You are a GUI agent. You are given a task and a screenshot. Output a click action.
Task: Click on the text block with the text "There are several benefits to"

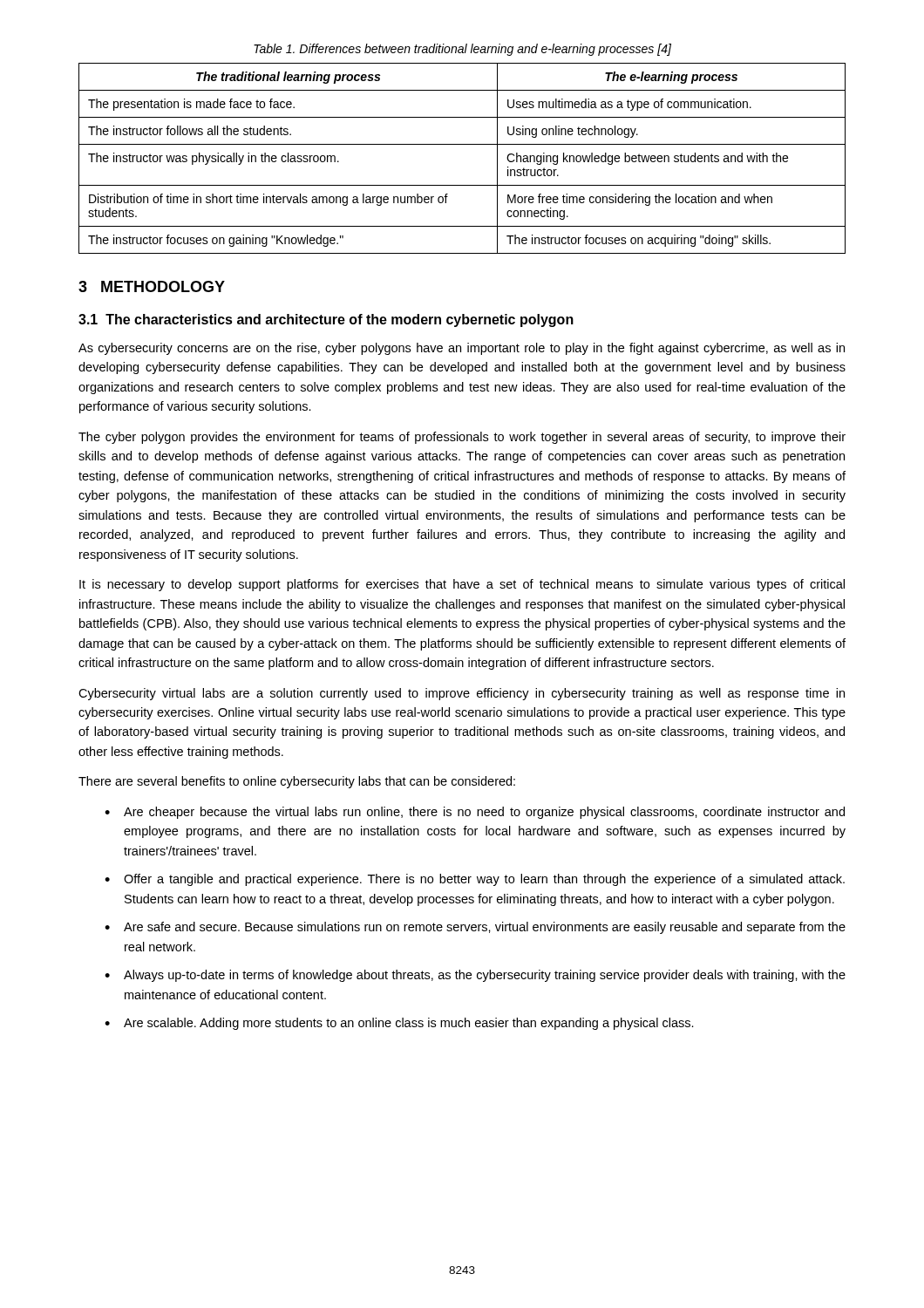point(297,782)
